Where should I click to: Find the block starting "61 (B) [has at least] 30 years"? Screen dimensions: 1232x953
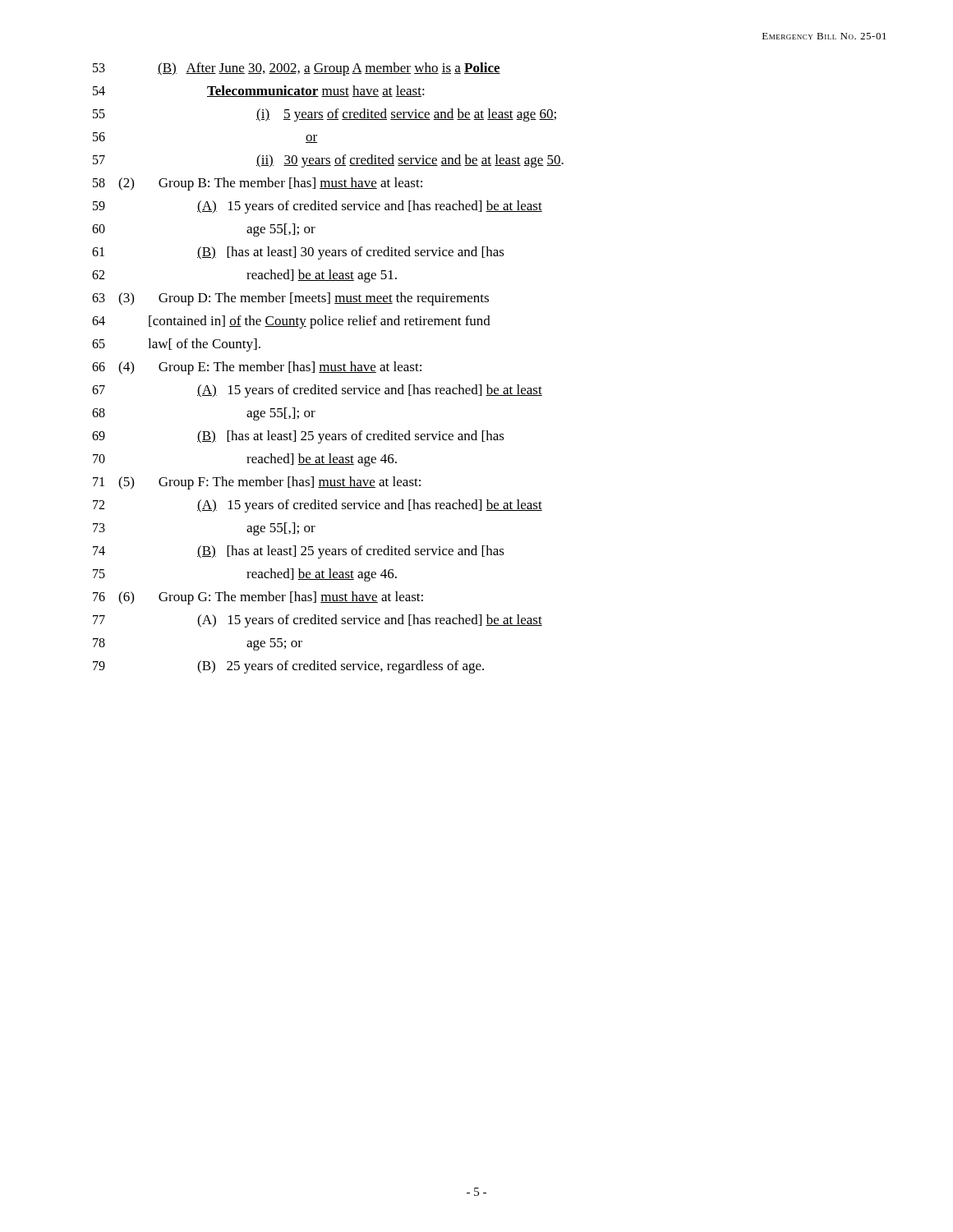pyautogui.click(x=476, y=252)
